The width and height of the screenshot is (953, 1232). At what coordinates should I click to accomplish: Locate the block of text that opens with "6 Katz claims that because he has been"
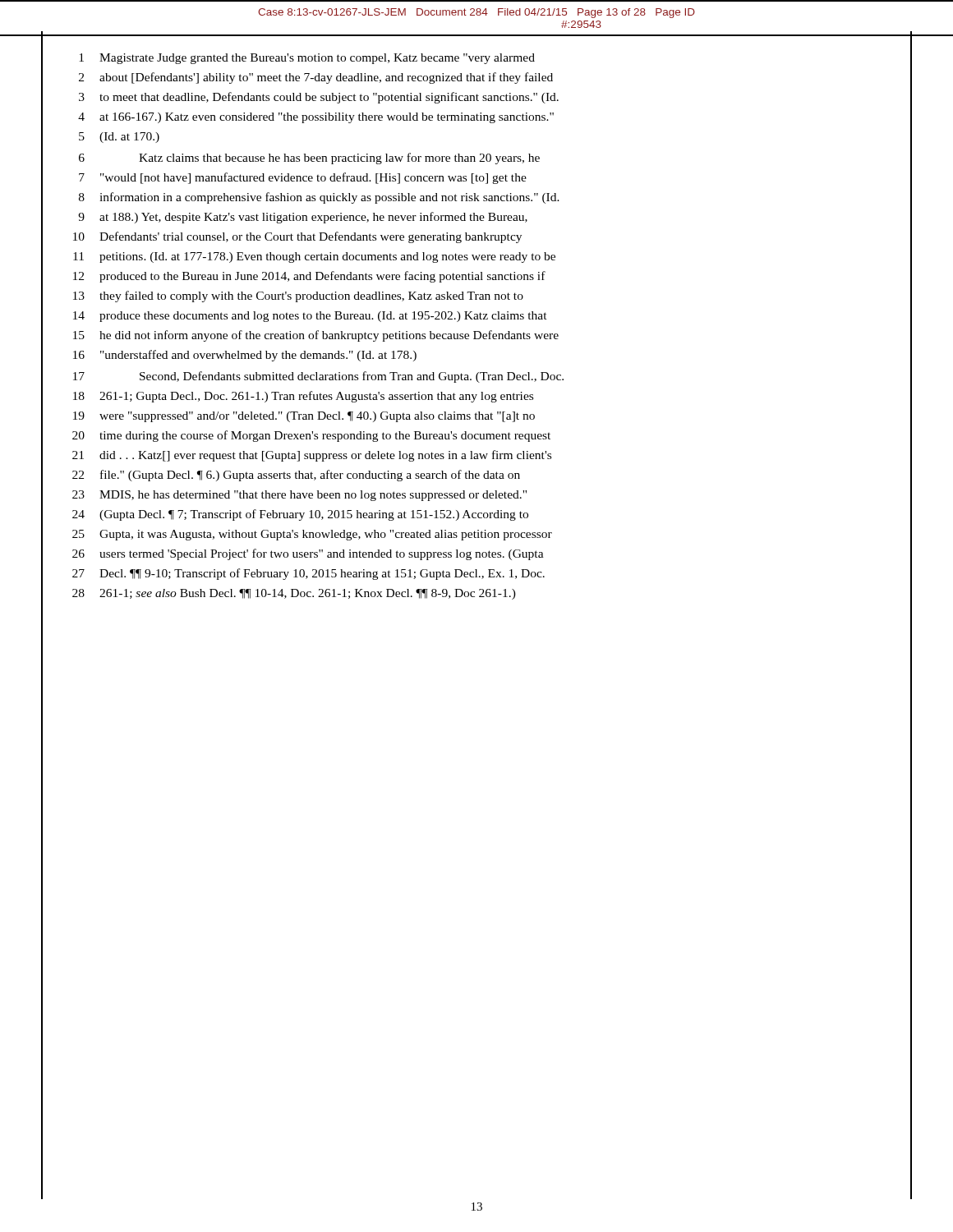[476, 256]
